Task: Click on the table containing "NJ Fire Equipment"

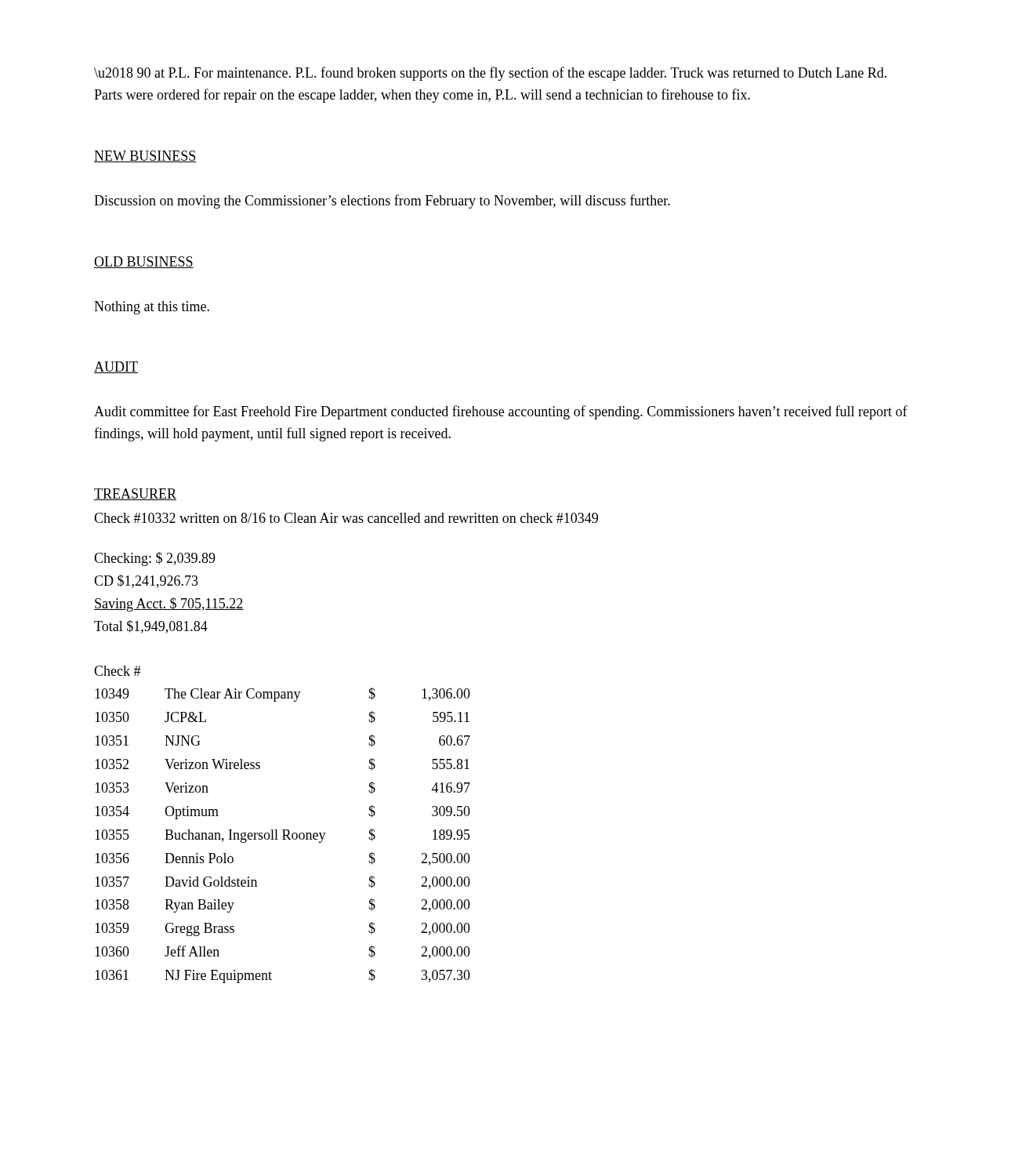Action: click(505, 824)
